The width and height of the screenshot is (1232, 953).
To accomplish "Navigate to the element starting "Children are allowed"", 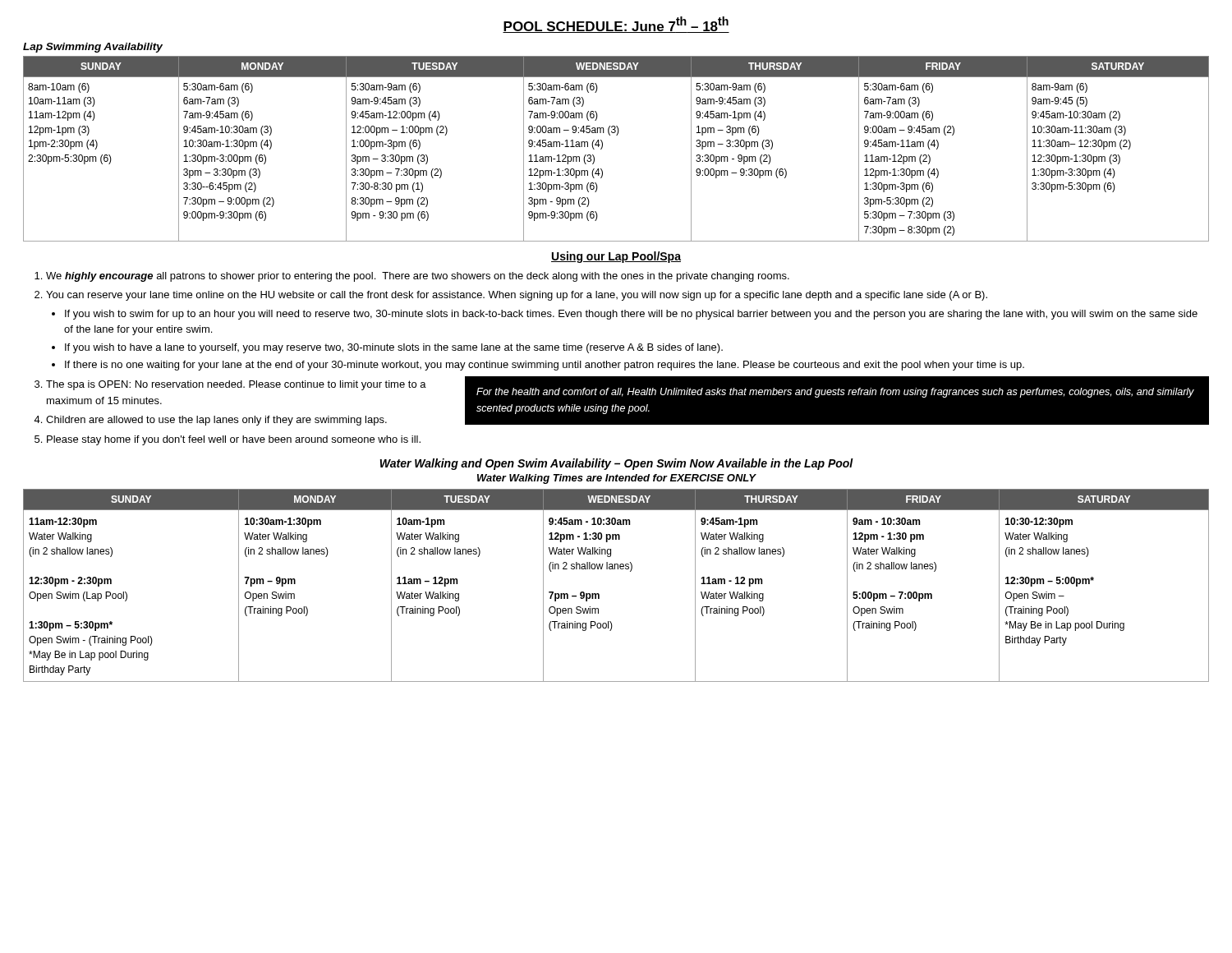I will [x=217, y=420].
